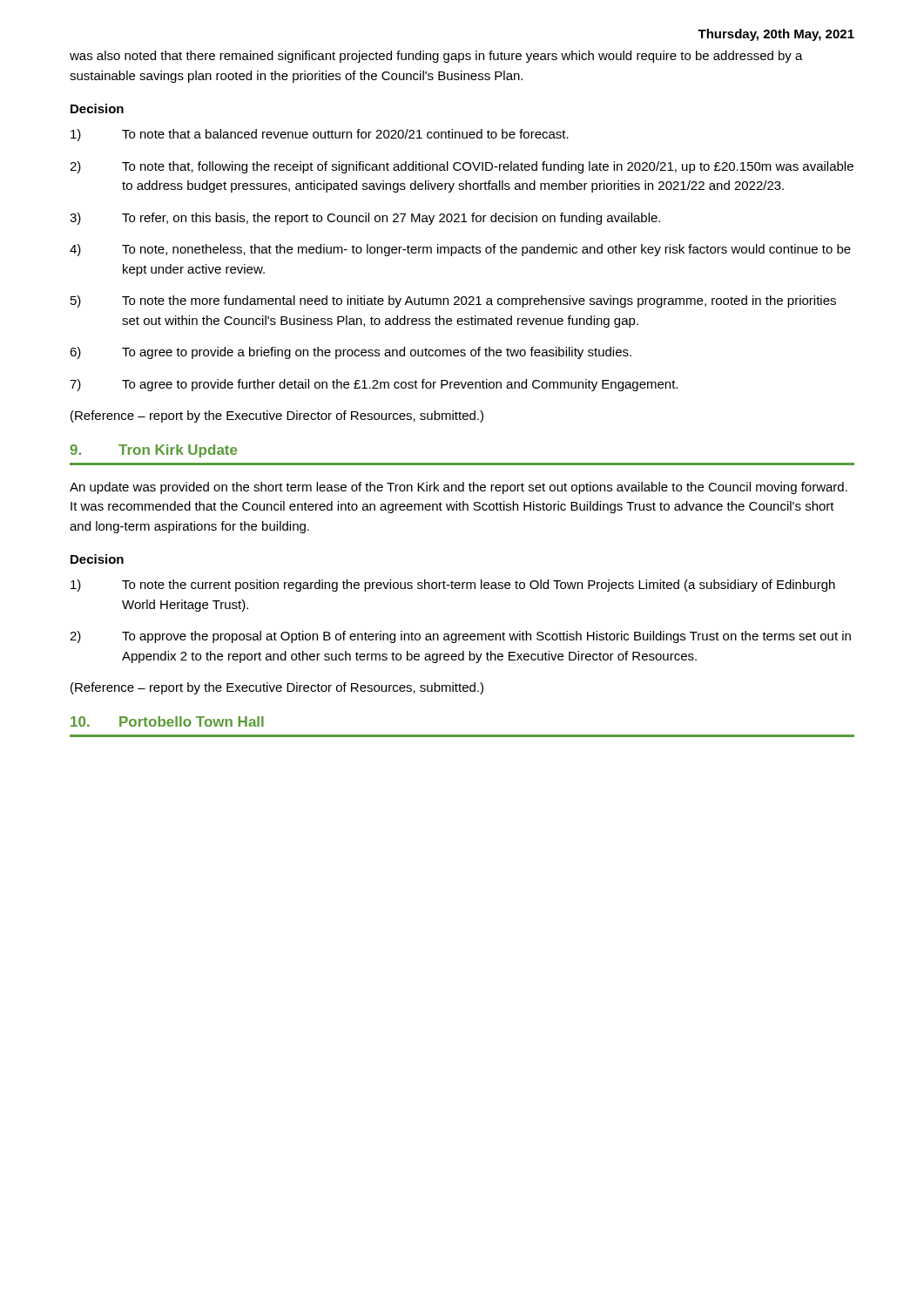
Task: Click on the section header that reads "9. Tron Kirk"
Action: click(154, 450)
